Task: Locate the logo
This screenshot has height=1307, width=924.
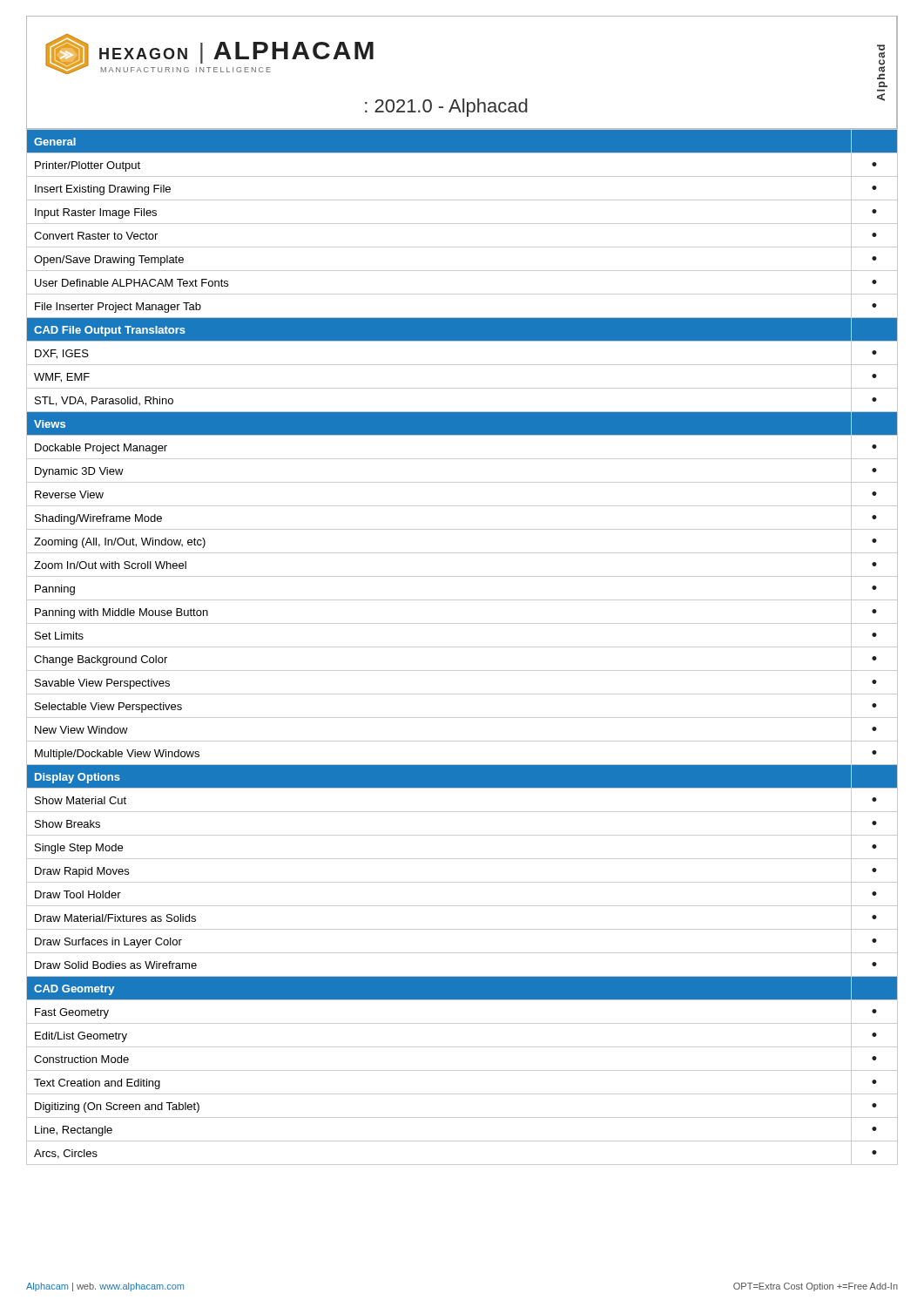Action: pyautogui.click(x=462, y=72)
